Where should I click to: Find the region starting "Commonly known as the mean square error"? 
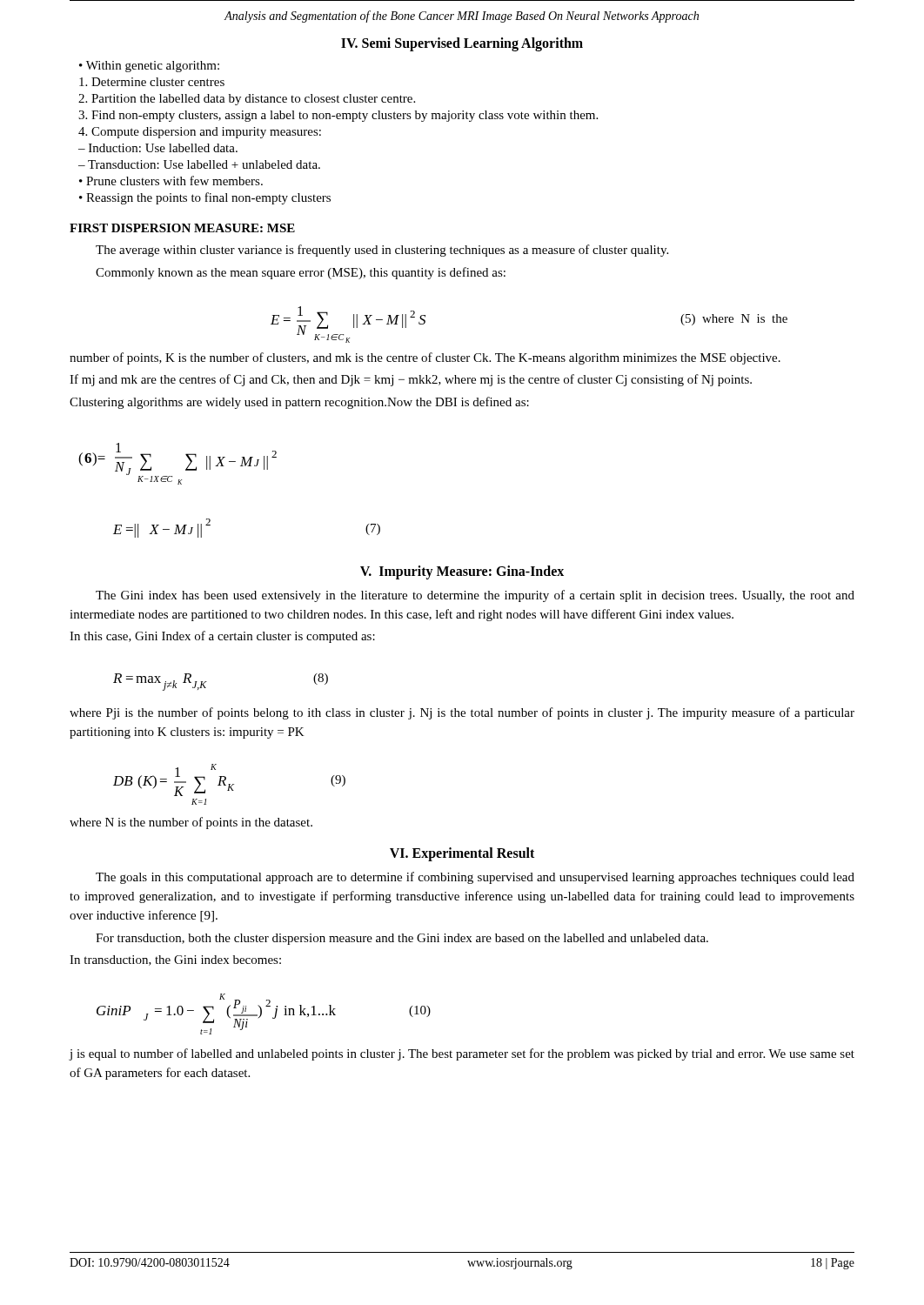[301, 272]
